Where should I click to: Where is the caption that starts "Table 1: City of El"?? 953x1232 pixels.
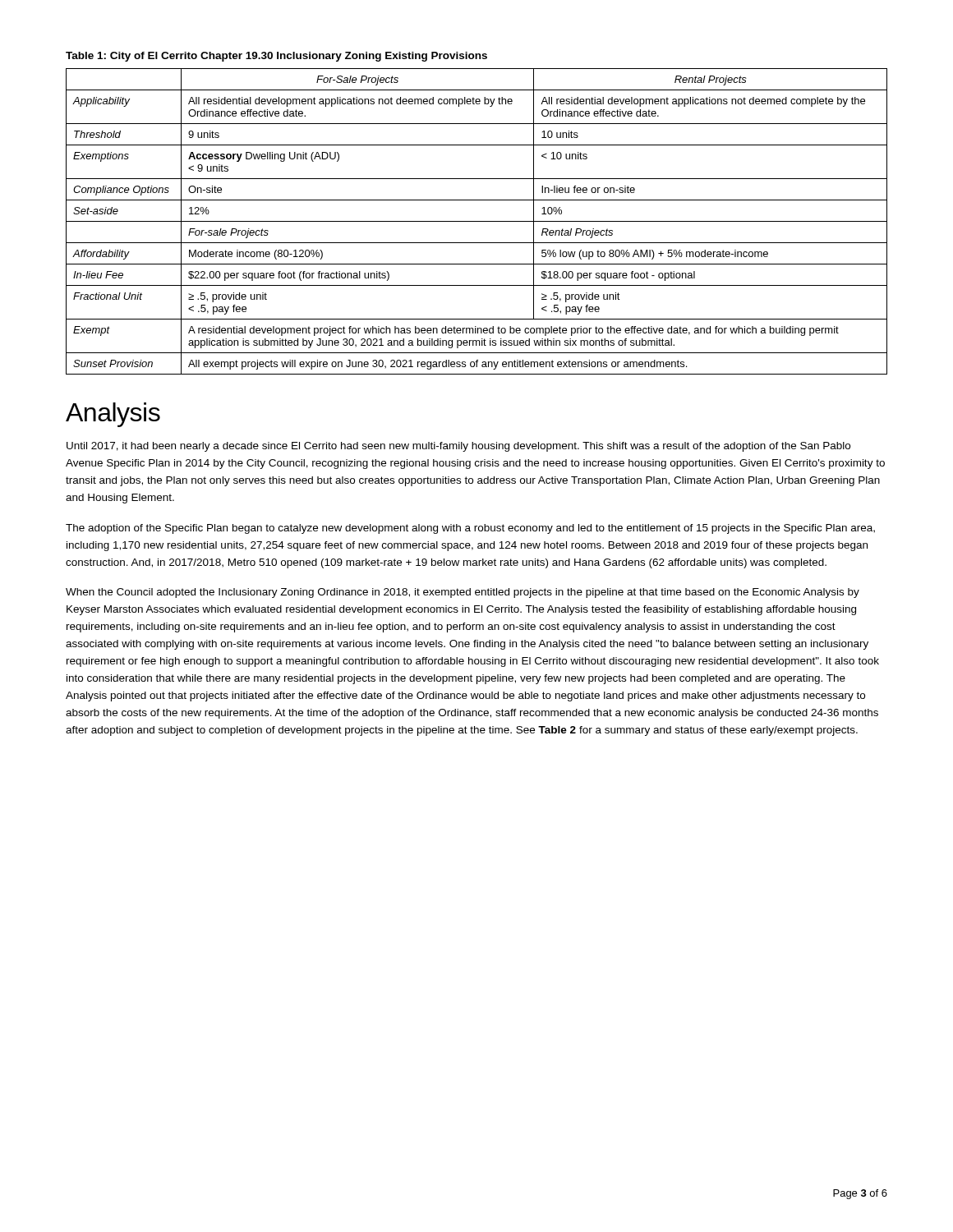[x=277, y=55]
